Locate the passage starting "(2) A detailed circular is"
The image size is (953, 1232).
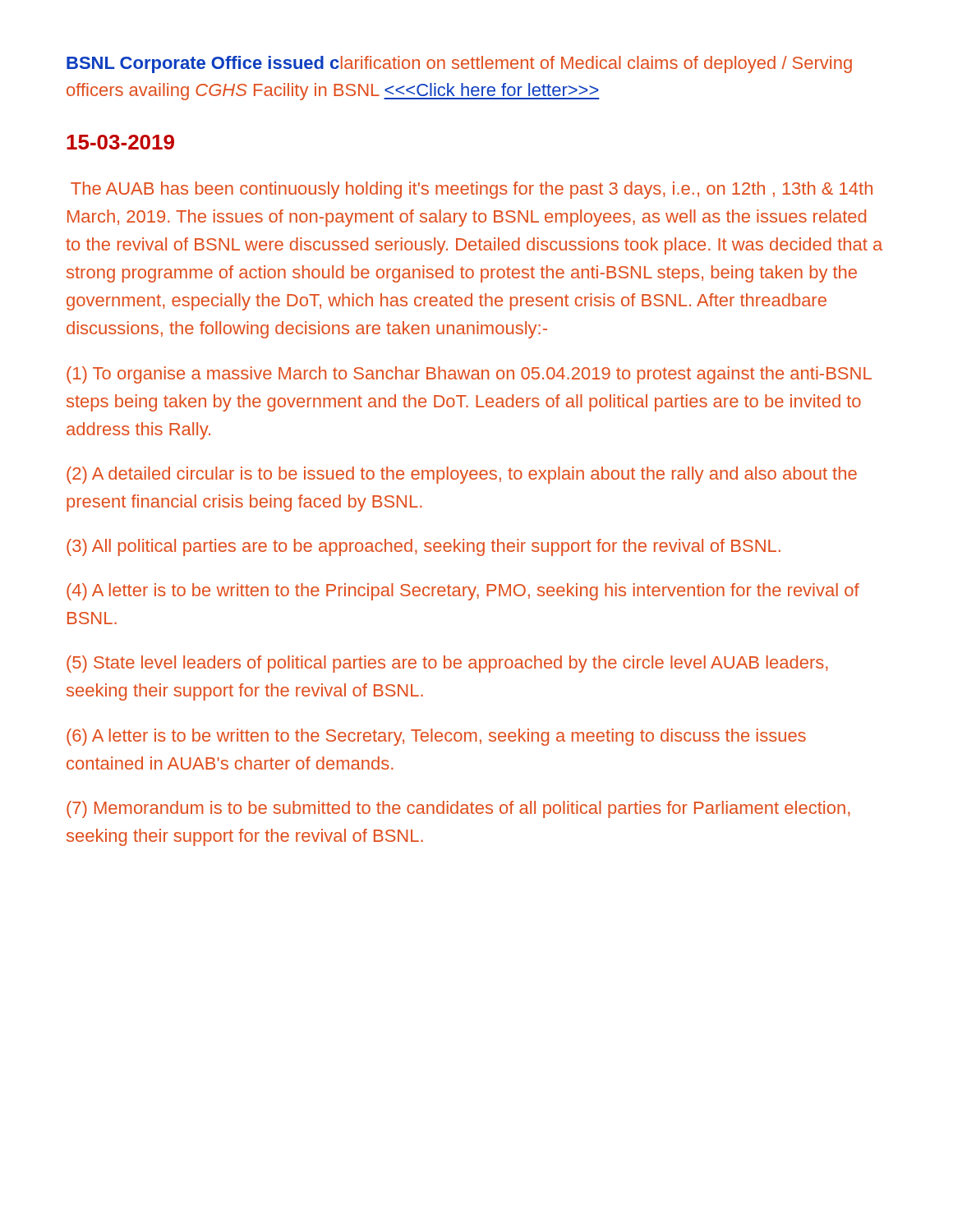(x=462, y=487)
